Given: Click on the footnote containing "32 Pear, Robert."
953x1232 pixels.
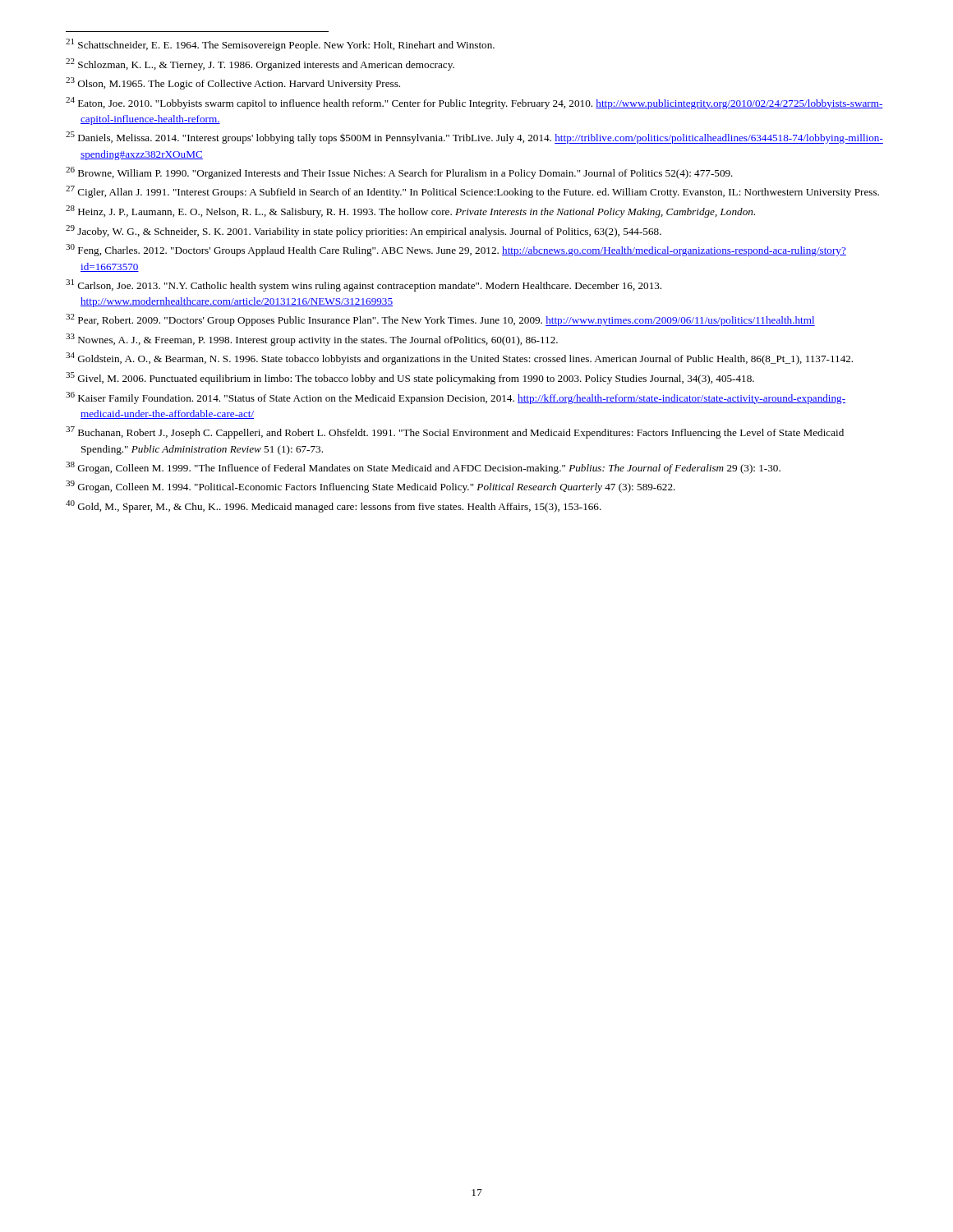Looking at the screenshot, I should tap(440, 319).
